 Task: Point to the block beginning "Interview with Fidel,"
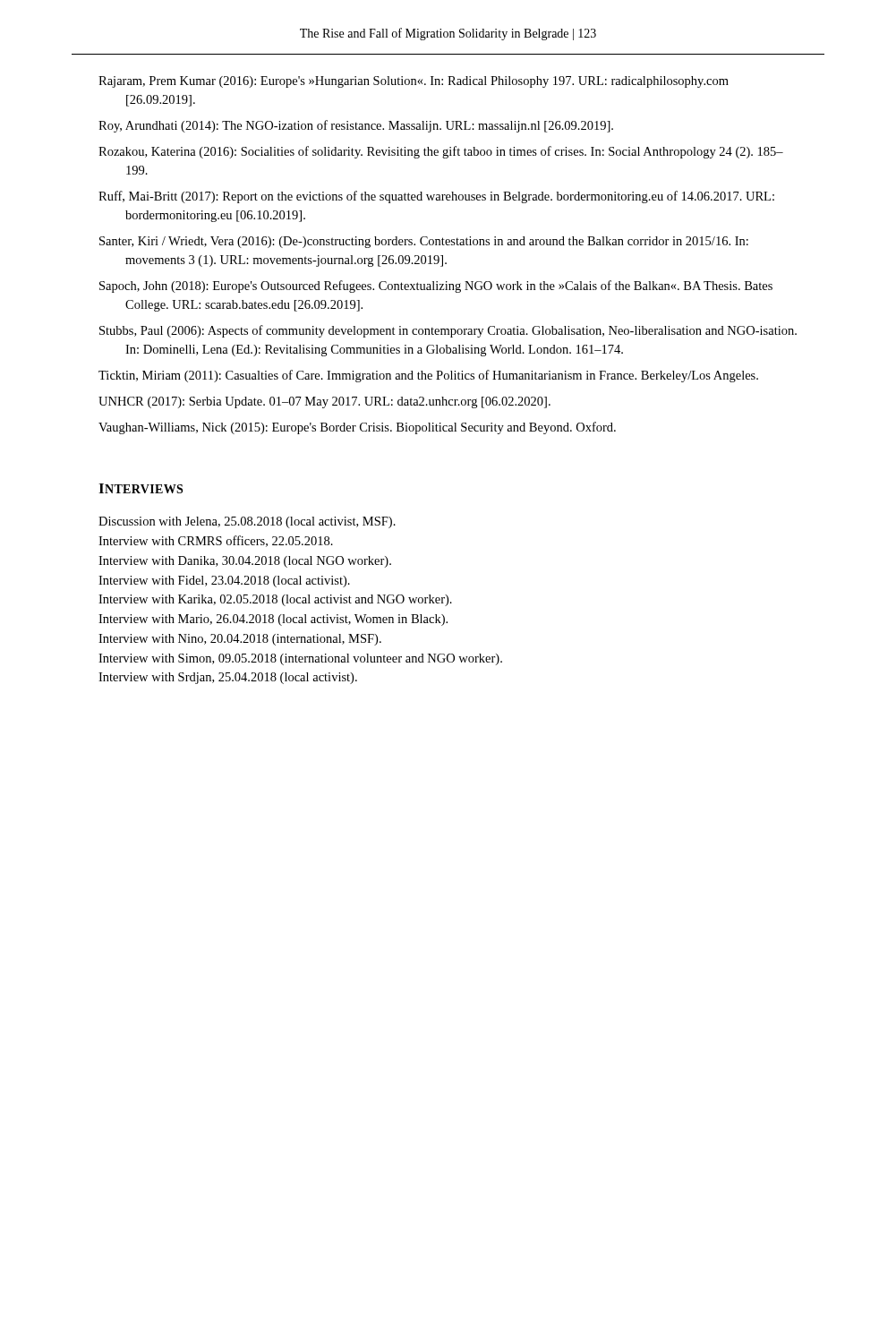(x=224, y=580)
